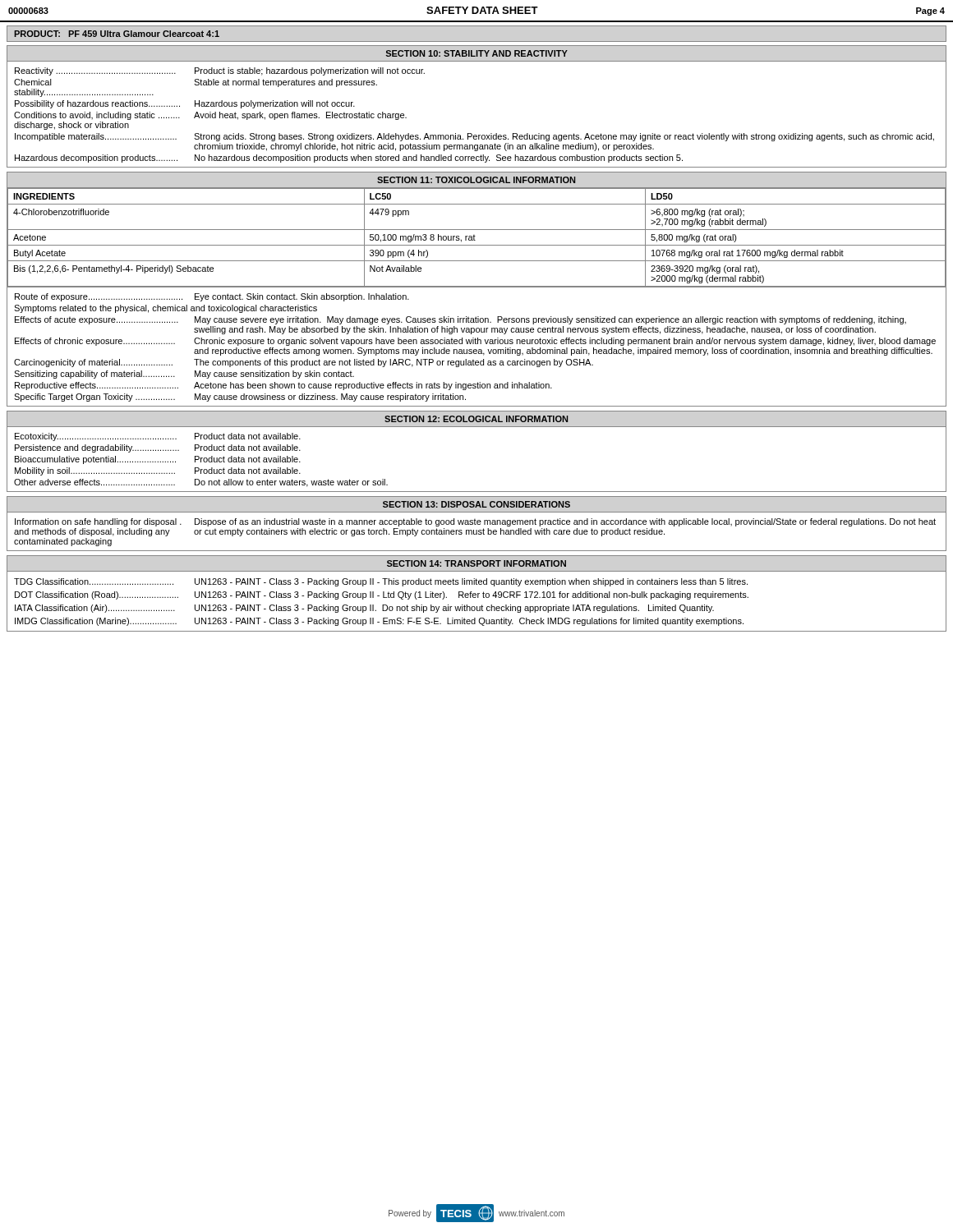Click on the table containing "Do not allow to"
Image resolution: width=953 pixels, height=1232 pixels.
tap(476, 460)
